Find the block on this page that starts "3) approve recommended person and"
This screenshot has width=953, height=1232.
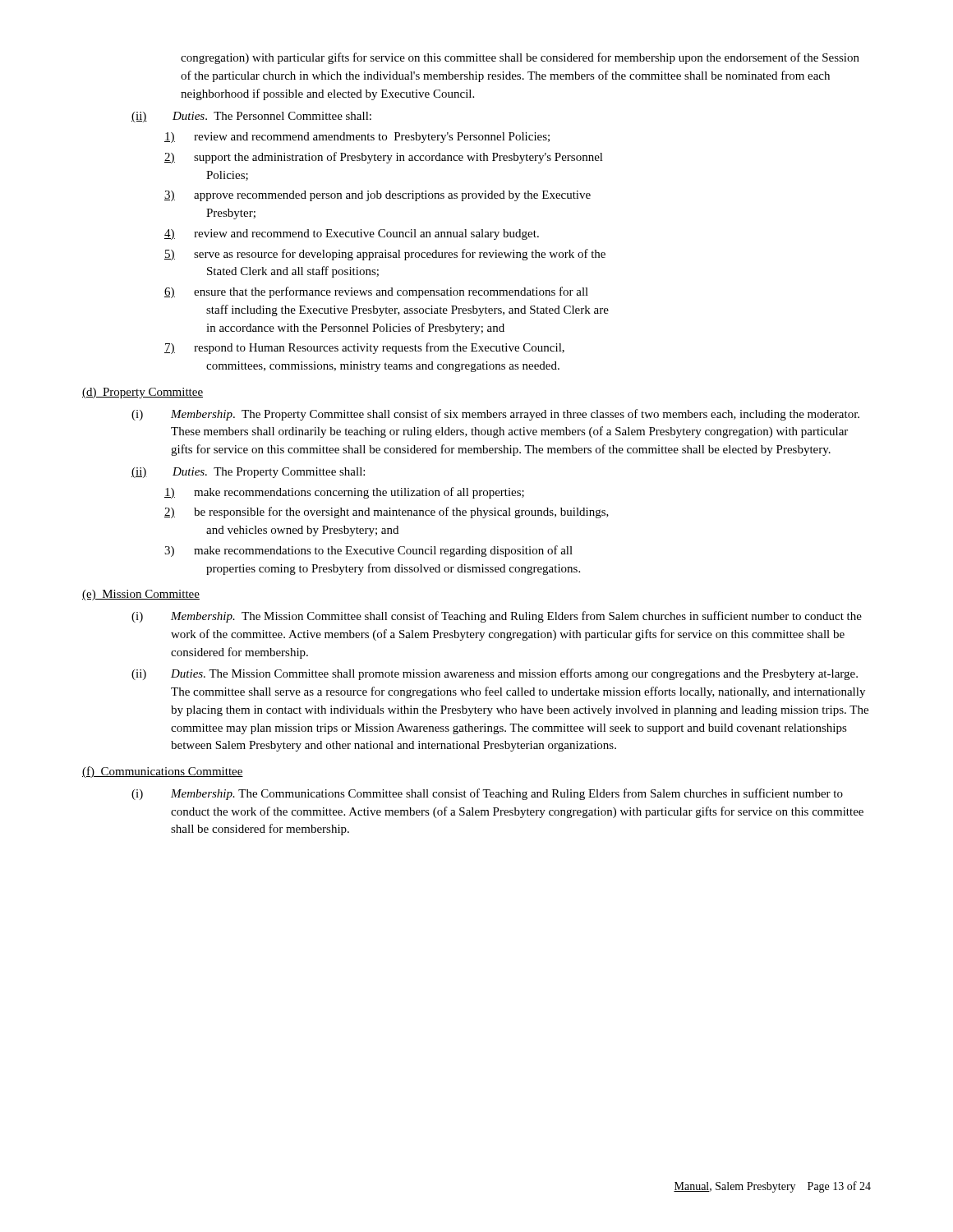click(518, 205)
